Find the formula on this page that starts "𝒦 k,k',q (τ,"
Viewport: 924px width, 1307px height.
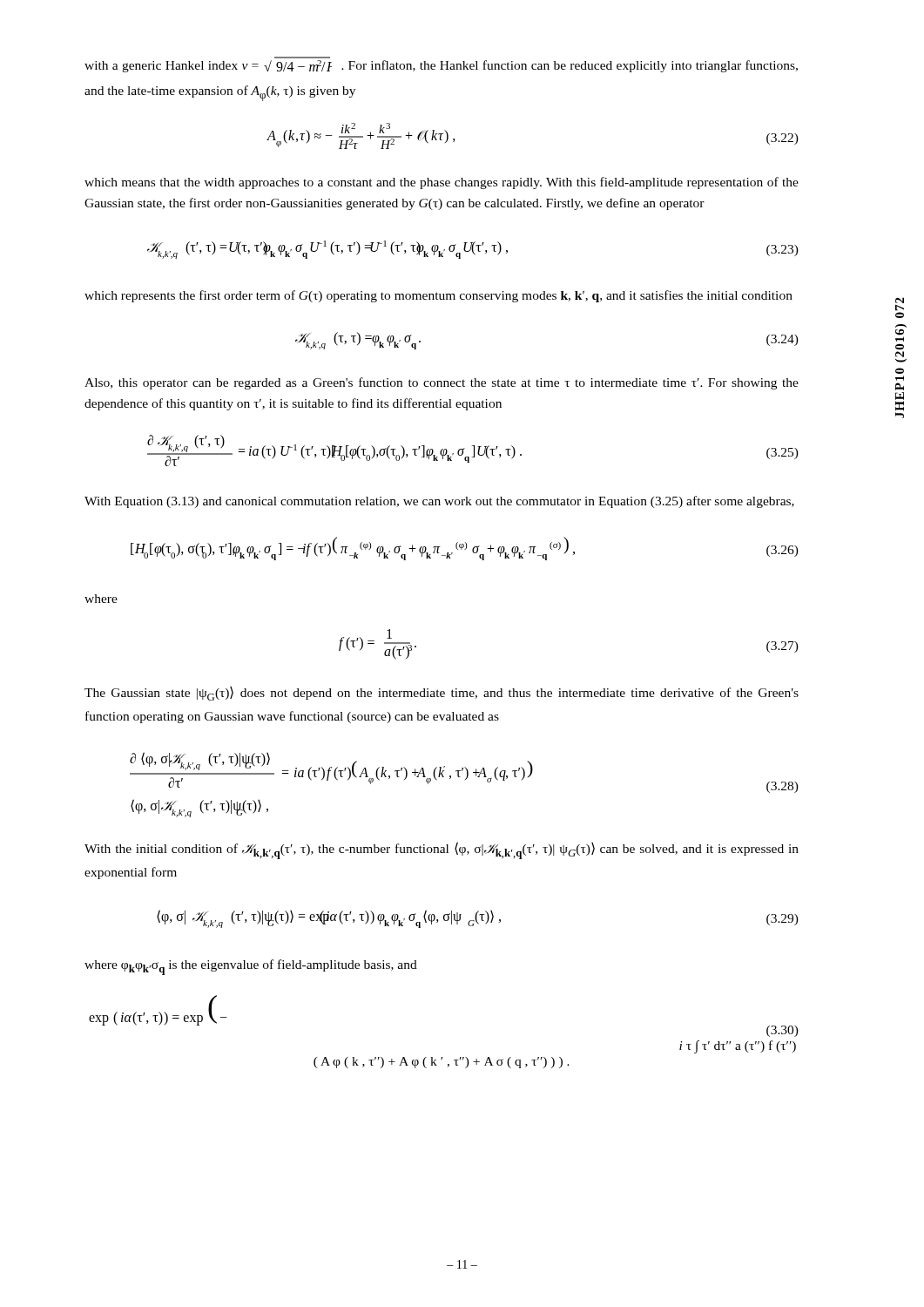point(359,340)
